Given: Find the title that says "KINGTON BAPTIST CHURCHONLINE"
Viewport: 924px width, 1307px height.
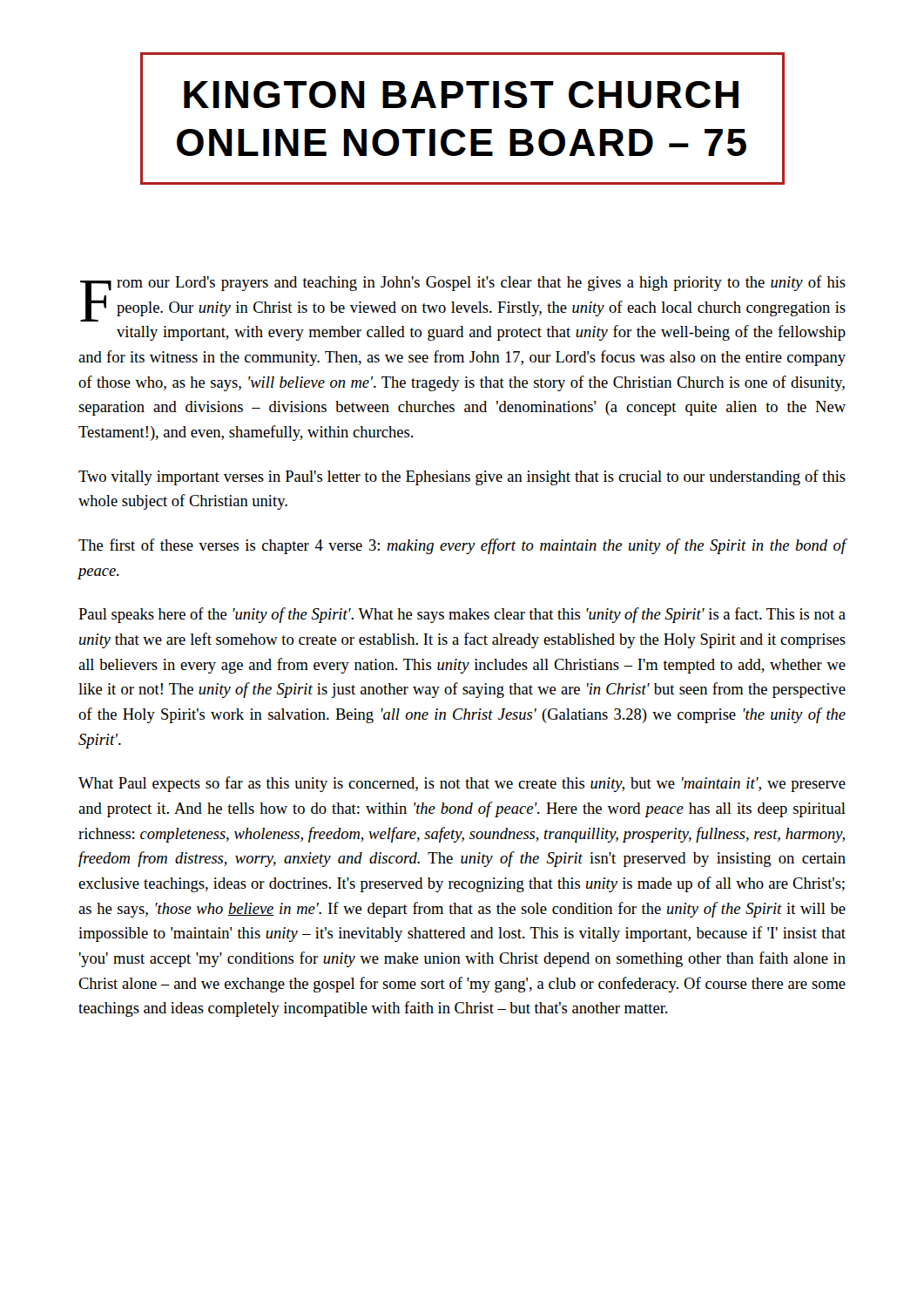Looking at the screenshot, I should pyautogui.click(x=462, y=118).
